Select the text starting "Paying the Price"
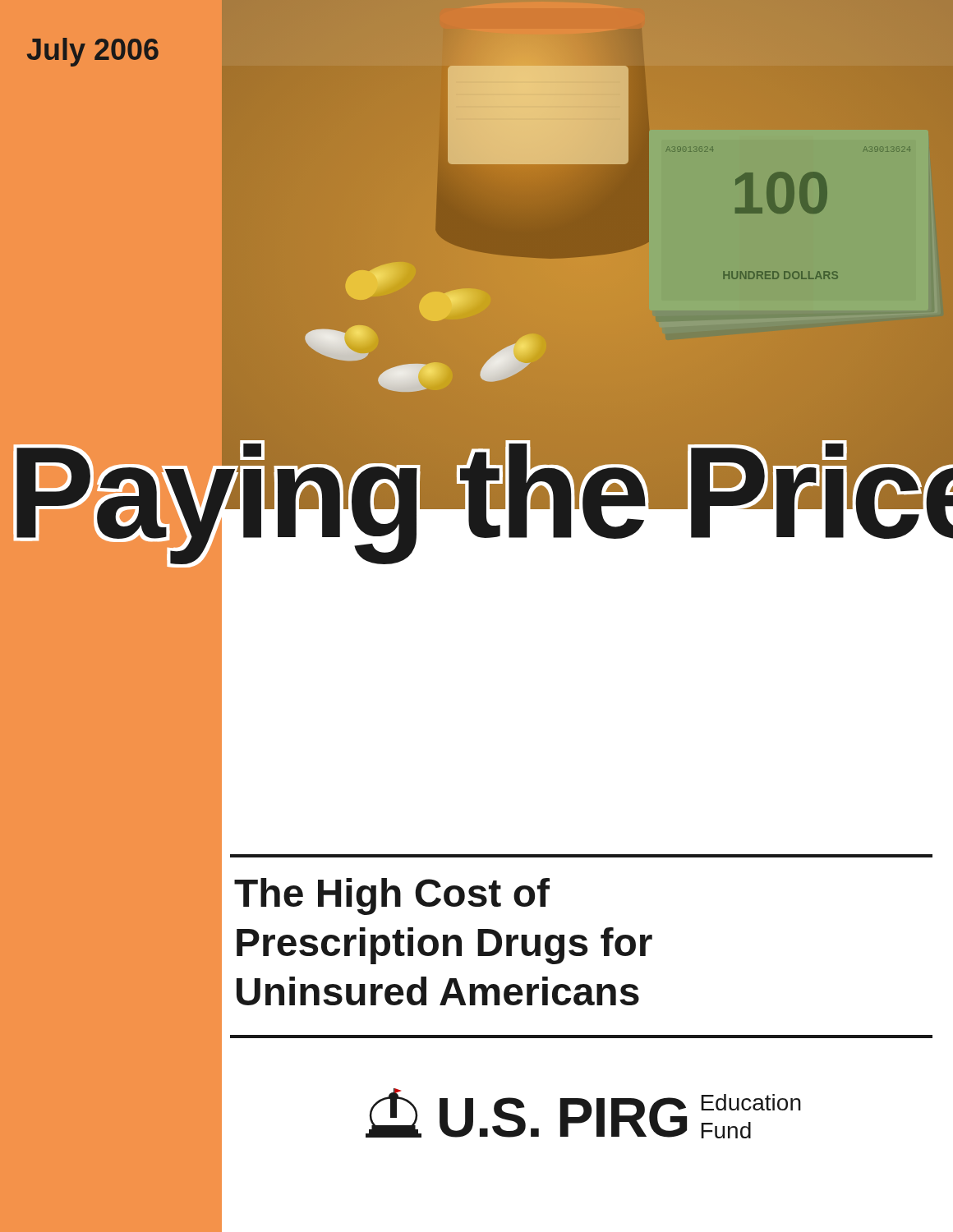The height and width of the screenshot is (1232, 953). (x=476, y=492)
